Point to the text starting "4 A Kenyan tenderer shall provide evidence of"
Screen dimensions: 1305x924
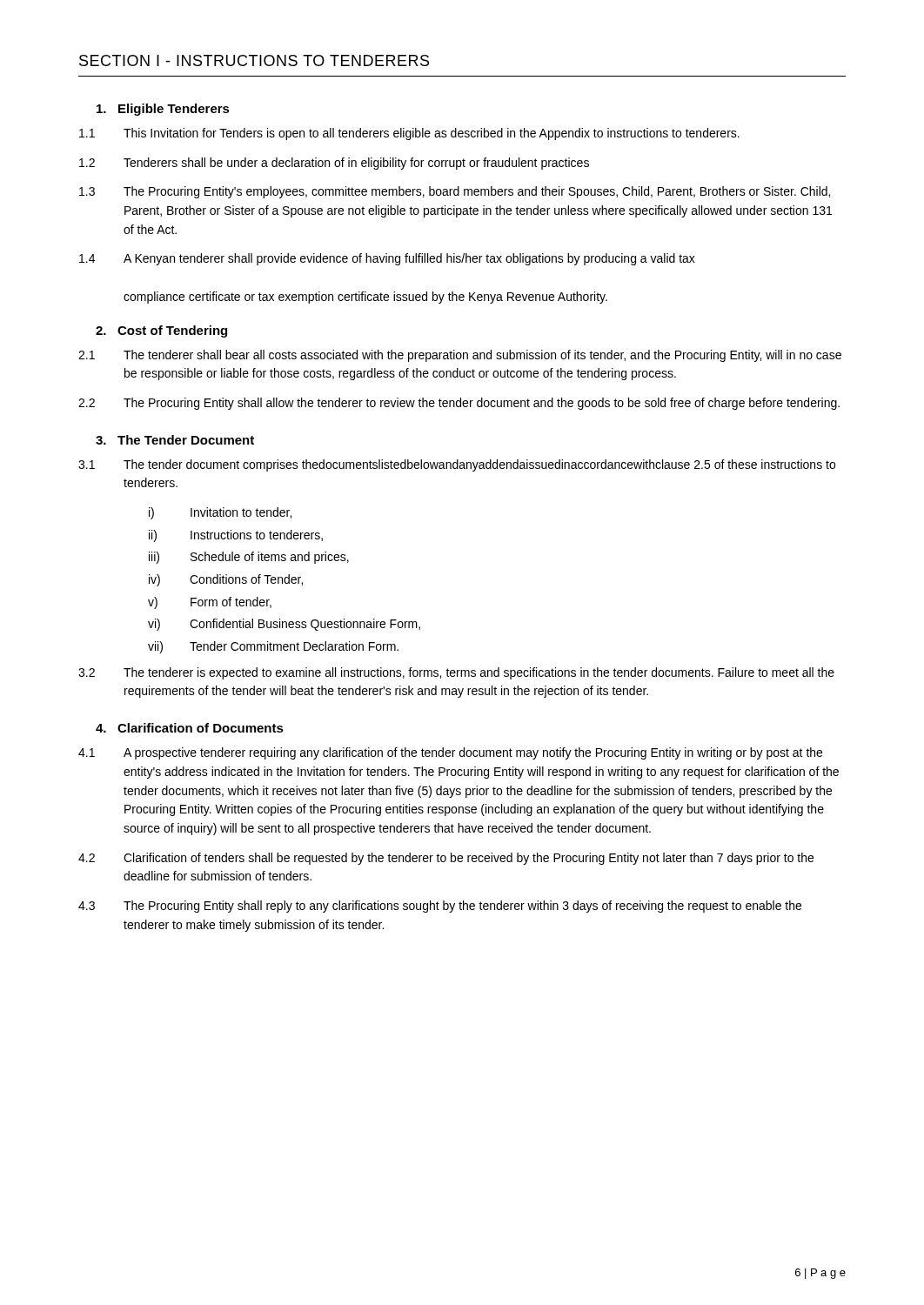[387, 259]
